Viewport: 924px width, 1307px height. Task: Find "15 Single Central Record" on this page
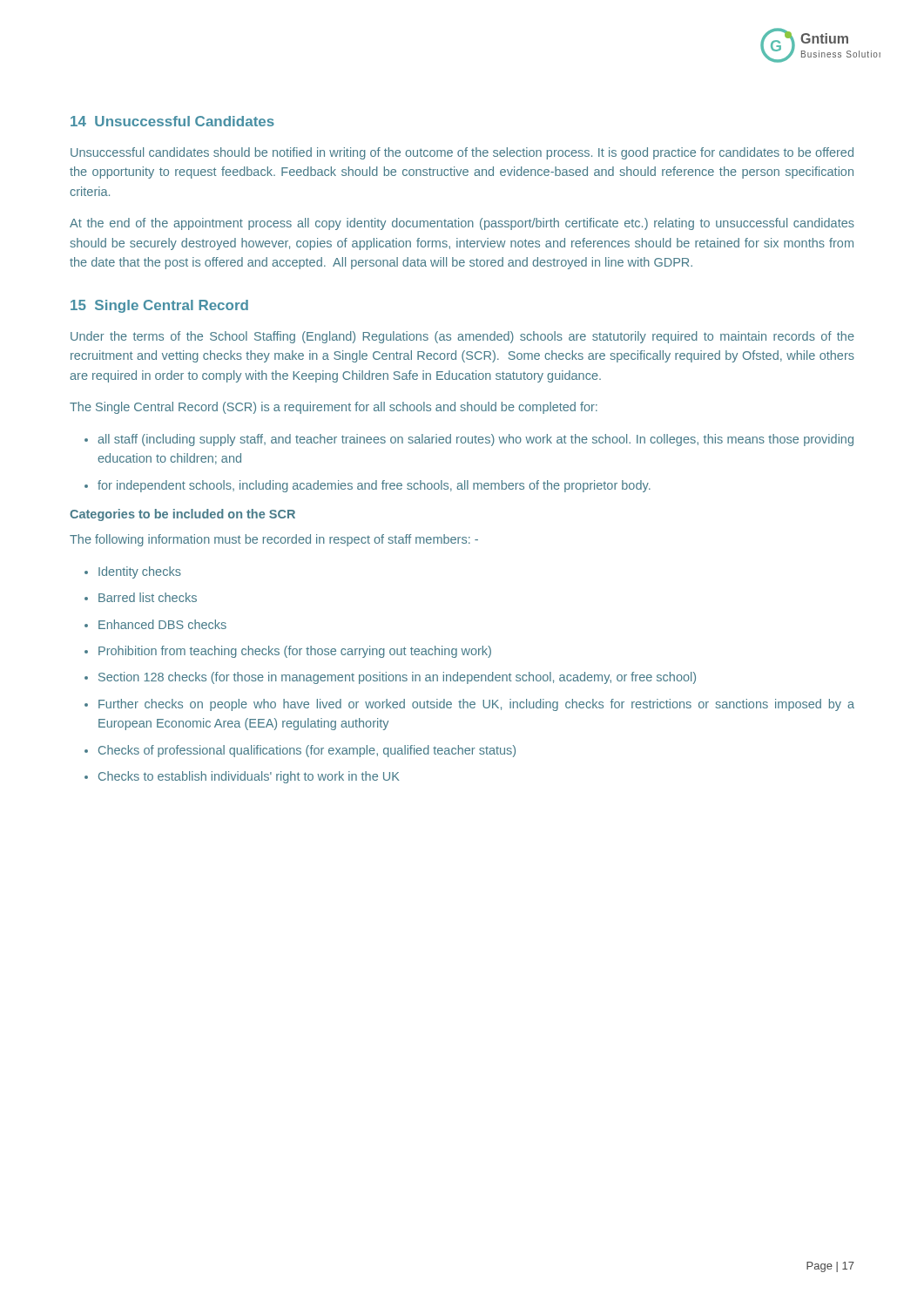click(x=159, y=305)
